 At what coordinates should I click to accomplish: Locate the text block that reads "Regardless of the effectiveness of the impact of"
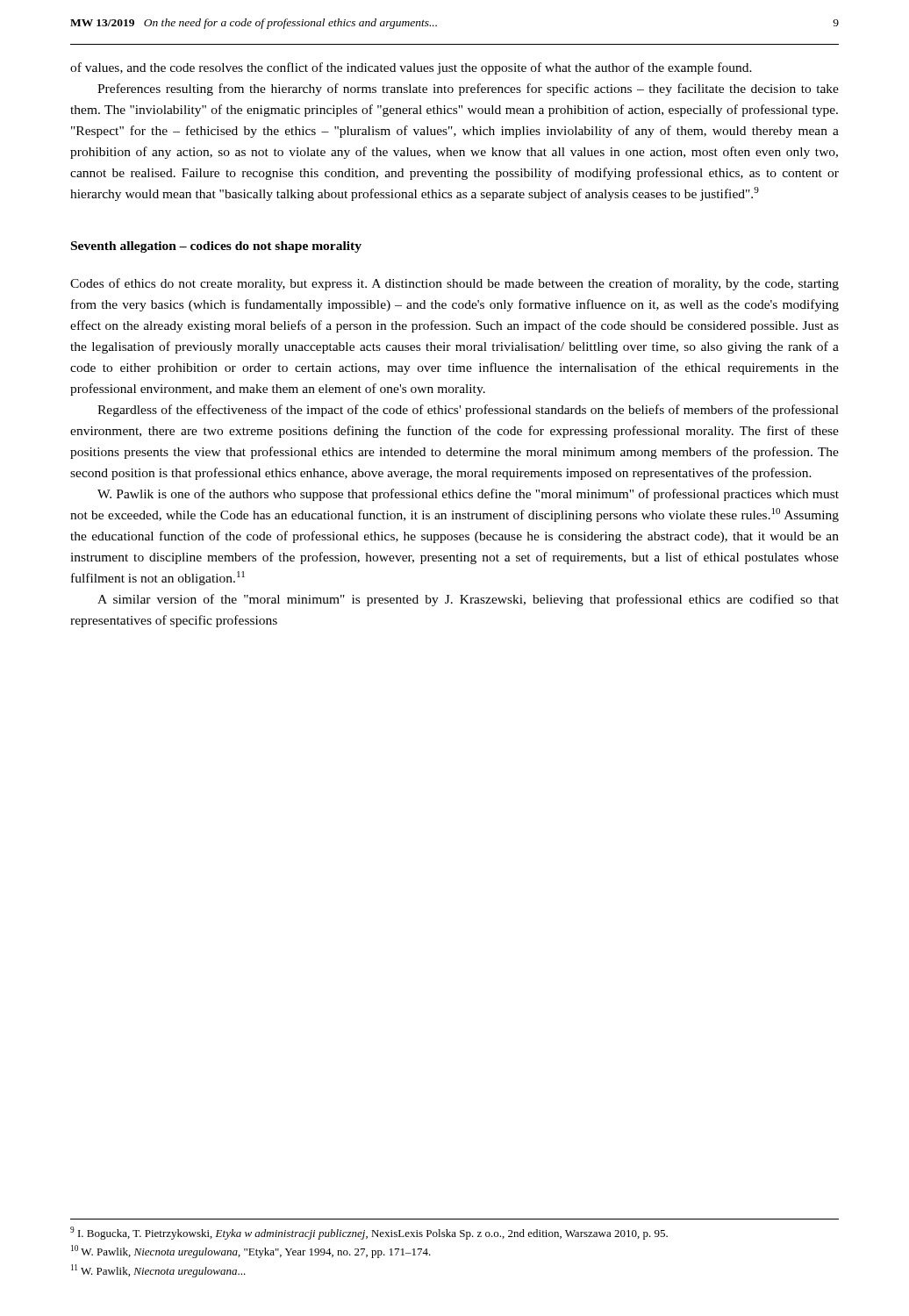click(x=454, y=442)
